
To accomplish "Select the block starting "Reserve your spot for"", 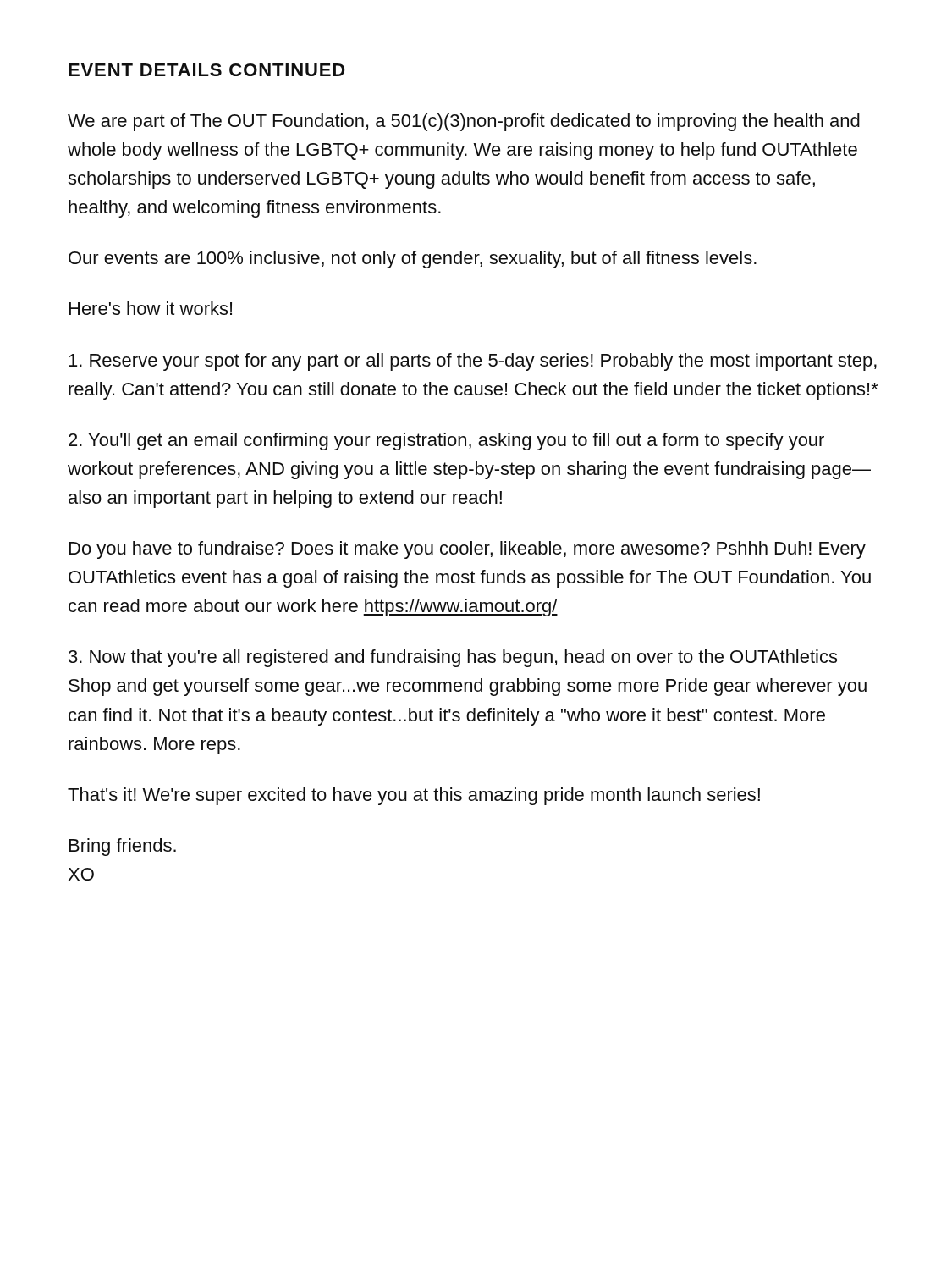I will (x=473, y=374).
